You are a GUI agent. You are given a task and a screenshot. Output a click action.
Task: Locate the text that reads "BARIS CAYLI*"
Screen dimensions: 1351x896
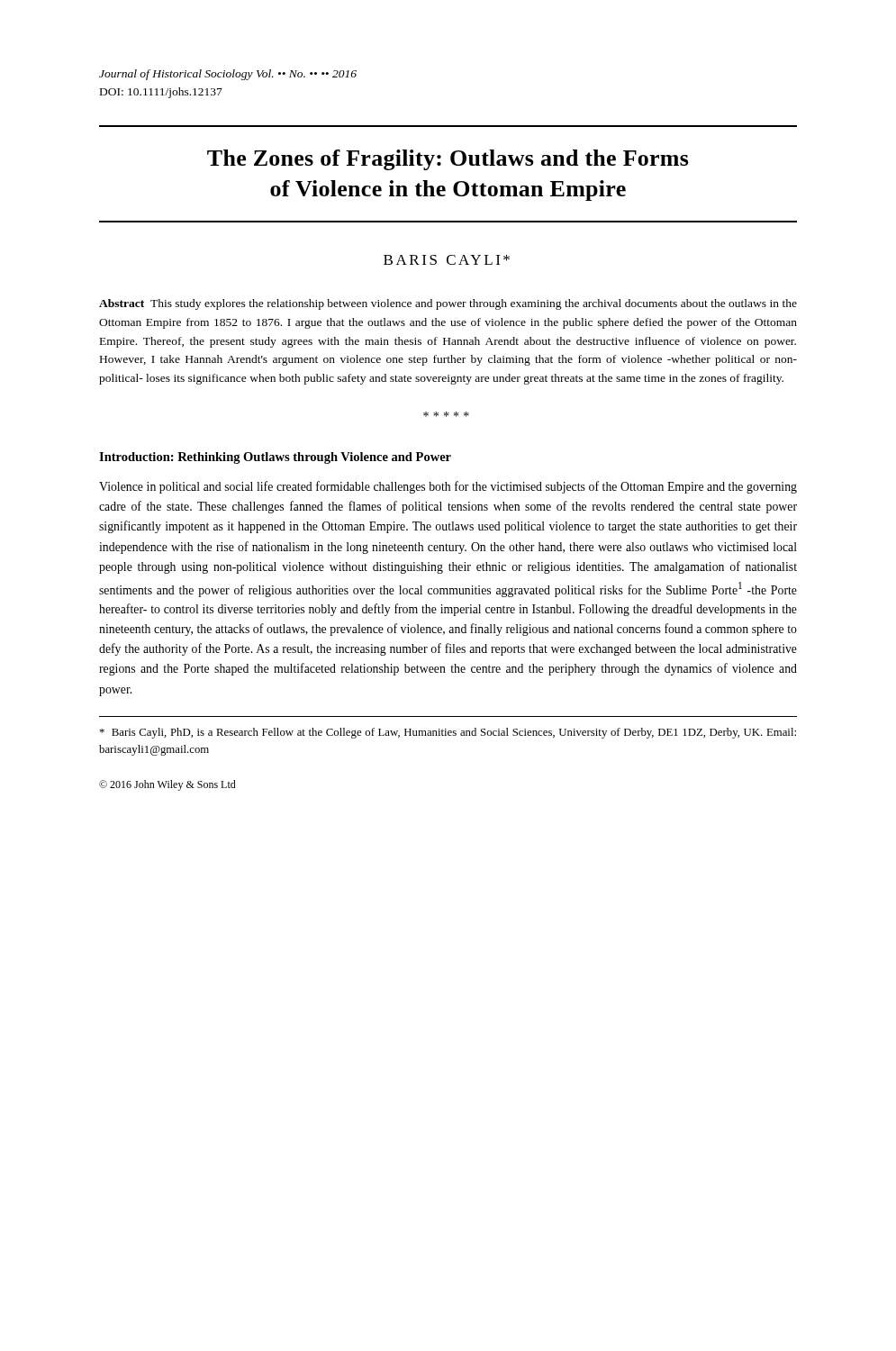(448, 260)
